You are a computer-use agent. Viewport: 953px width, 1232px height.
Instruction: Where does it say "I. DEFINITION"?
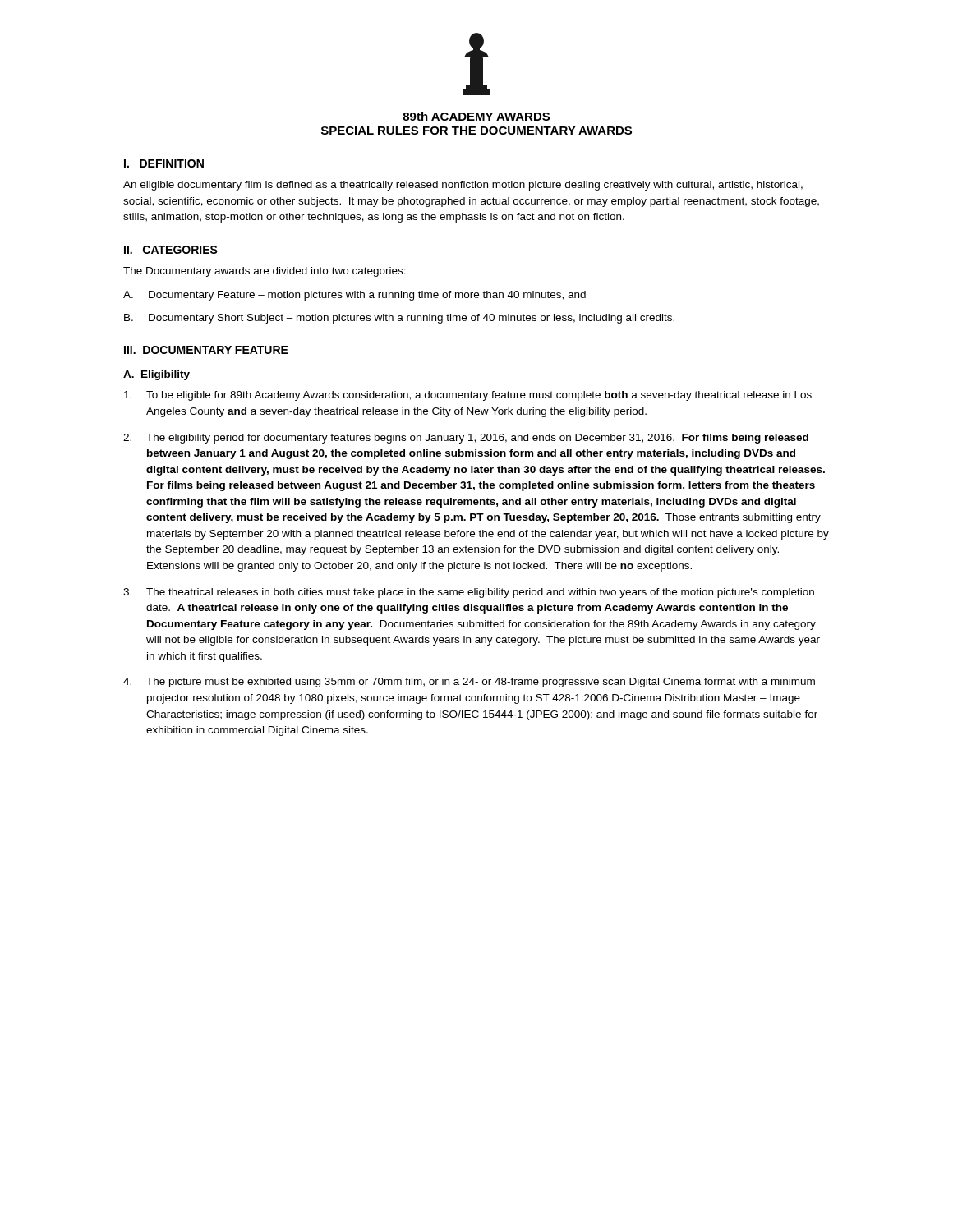tap(164, 163)
